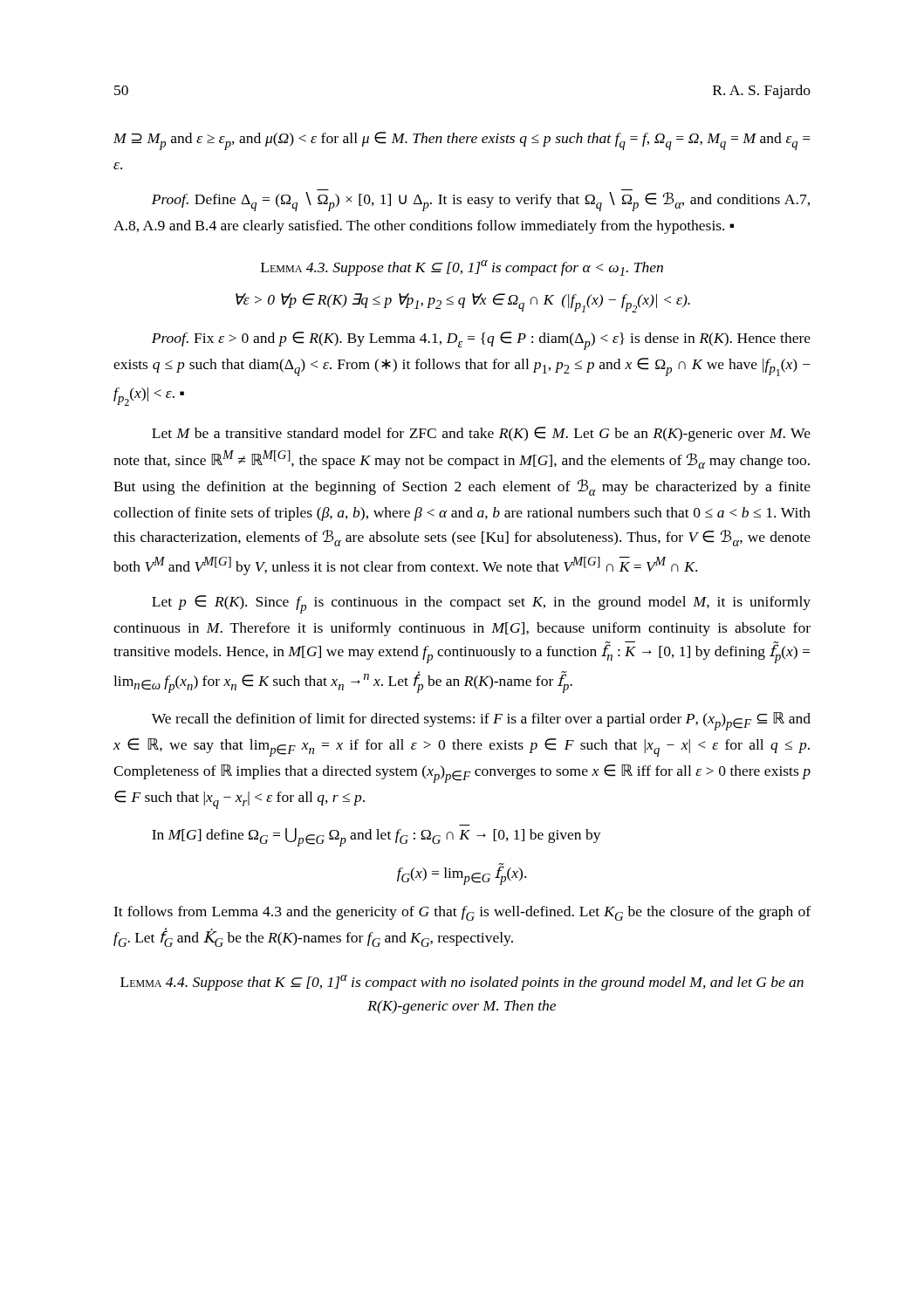
Task: Locate the block of text that opens with "Lemma 4.4. Suppose"
Action: [x=462, y=992]
